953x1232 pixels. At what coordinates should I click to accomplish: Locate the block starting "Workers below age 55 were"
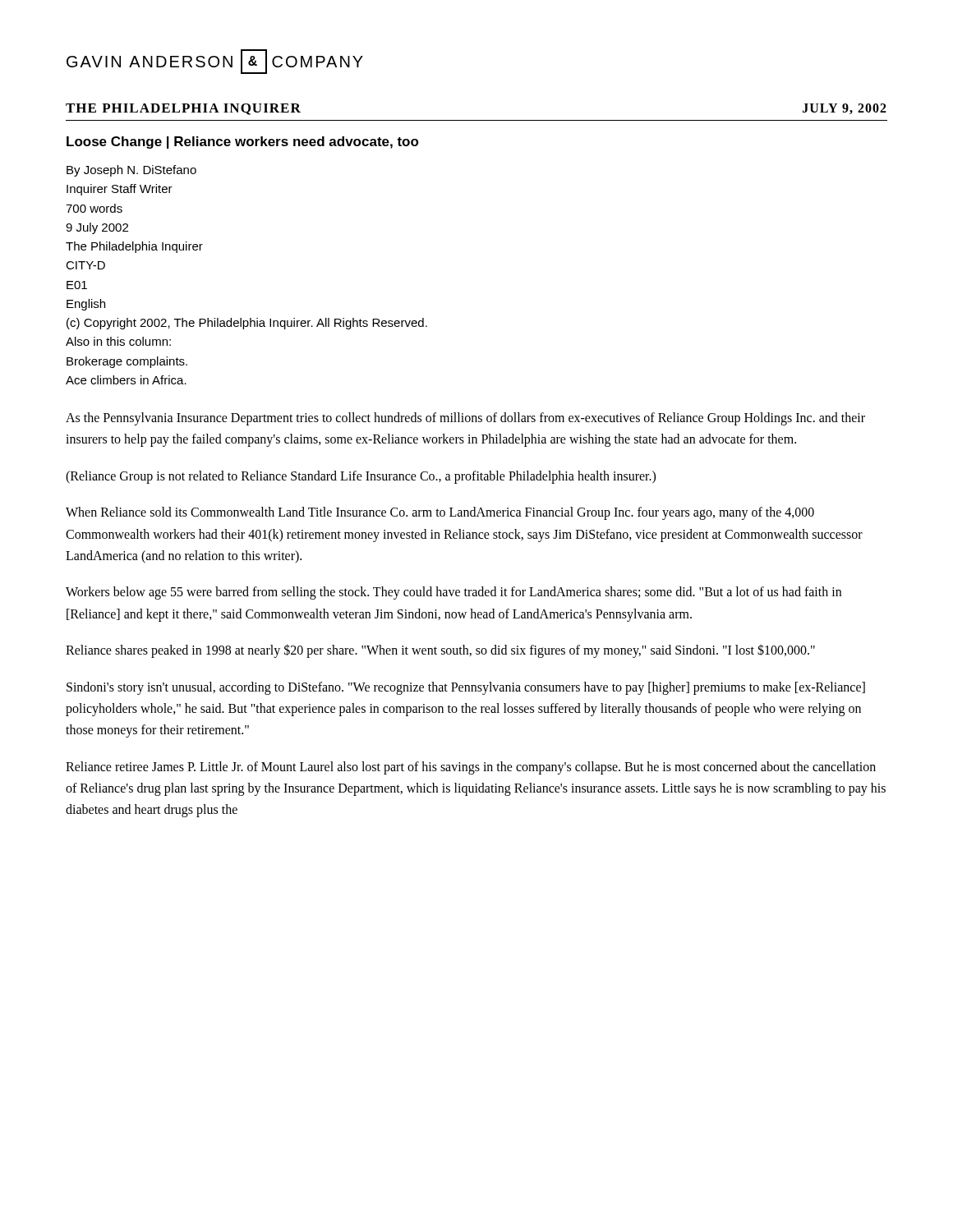point(476,603)
